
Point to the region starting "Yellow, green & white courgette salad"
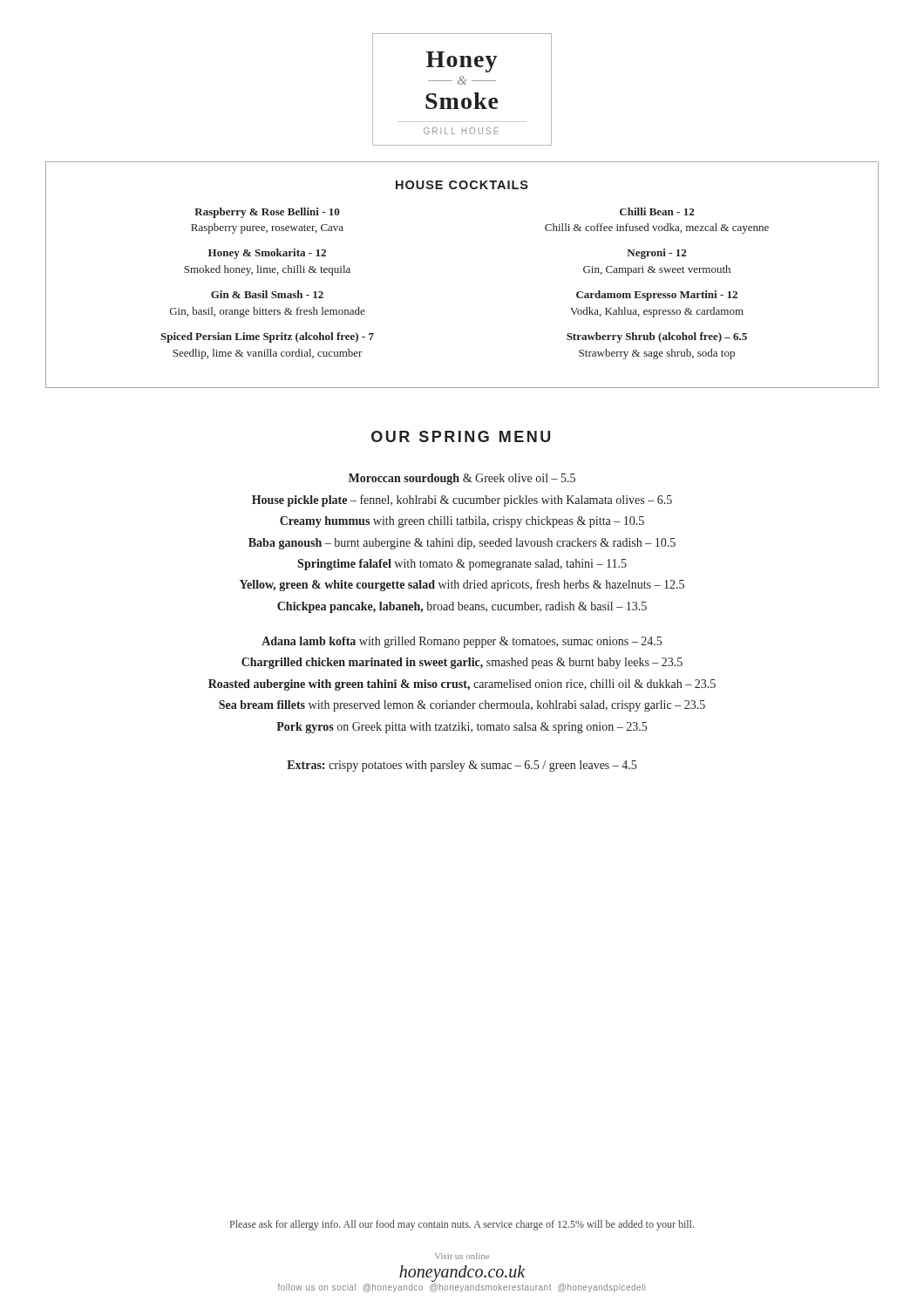[x=462, y=585]
